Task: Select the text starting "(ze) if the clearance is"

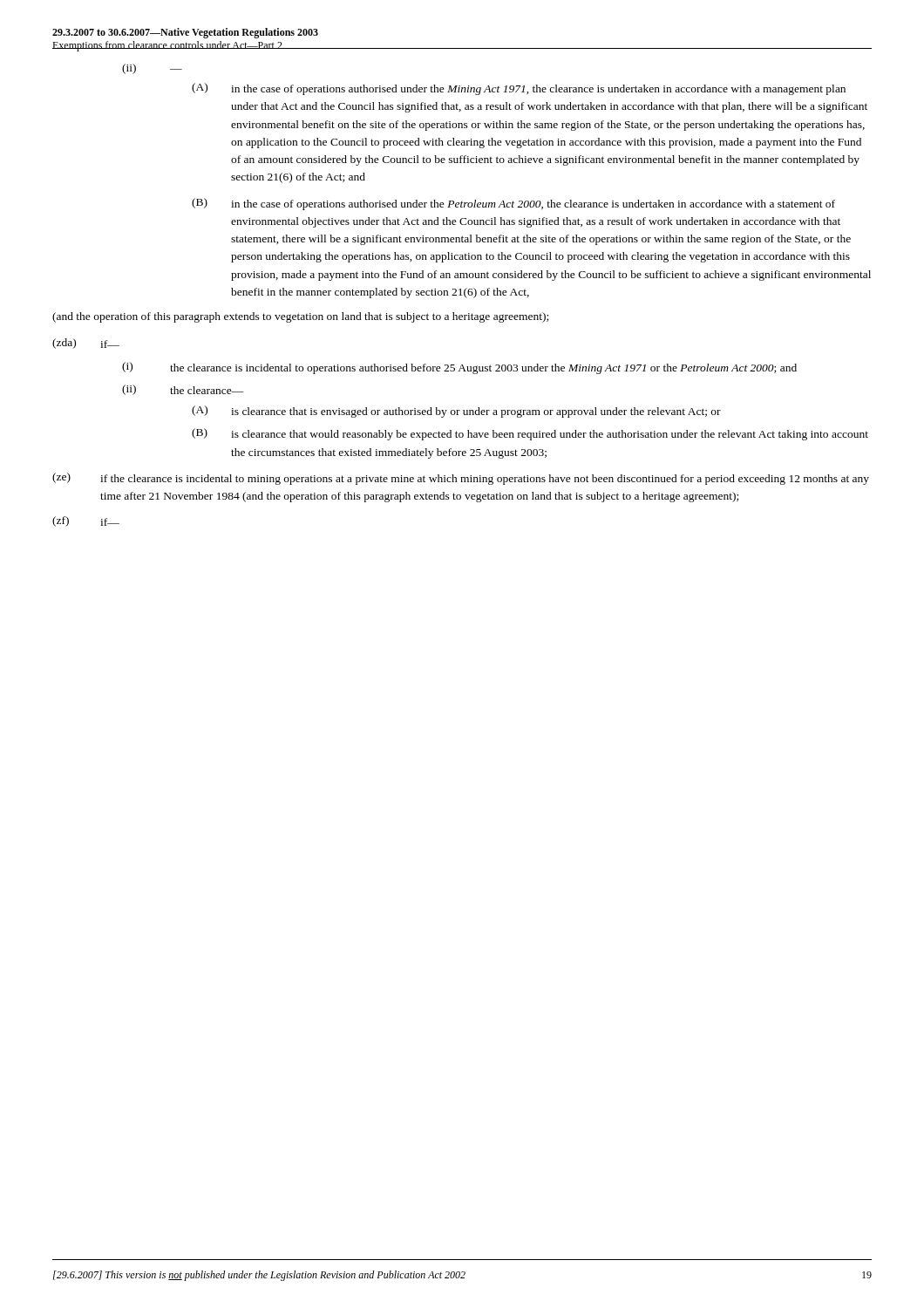Action: point(462,487)
